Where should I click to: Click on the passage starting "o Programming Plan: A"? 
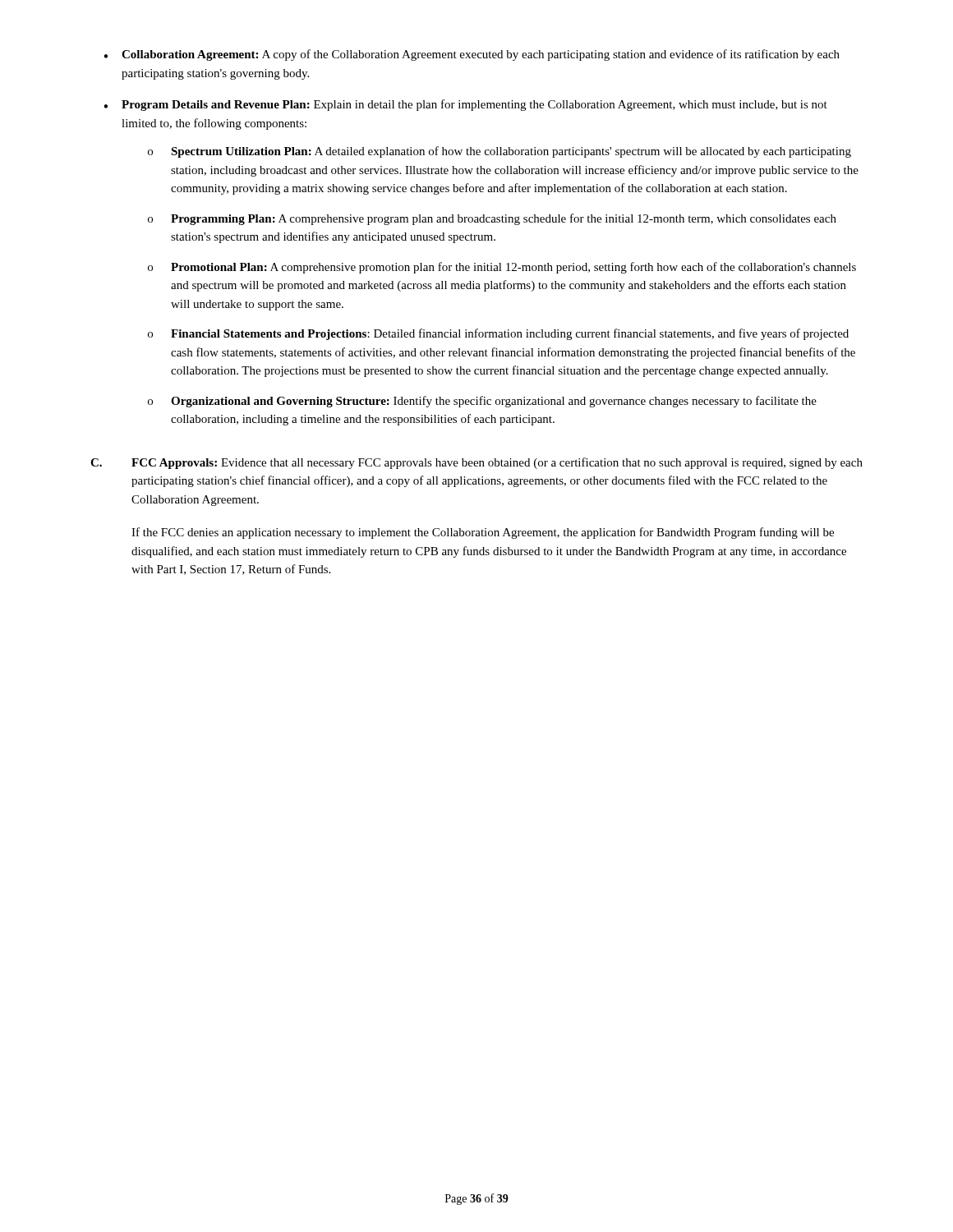496,228
